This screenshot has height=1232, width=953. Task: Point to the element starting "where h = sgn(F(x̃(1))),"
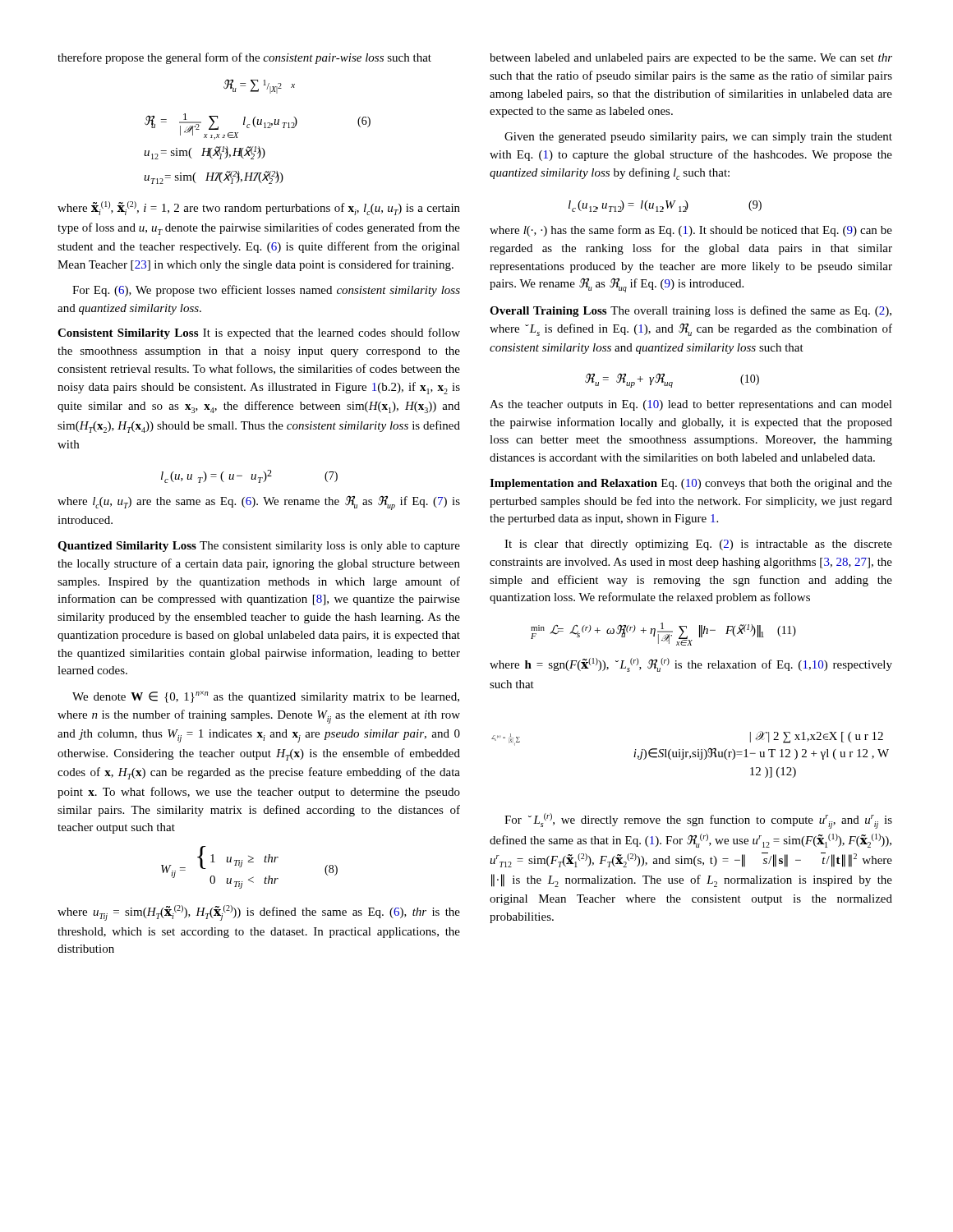pos(691,674)
